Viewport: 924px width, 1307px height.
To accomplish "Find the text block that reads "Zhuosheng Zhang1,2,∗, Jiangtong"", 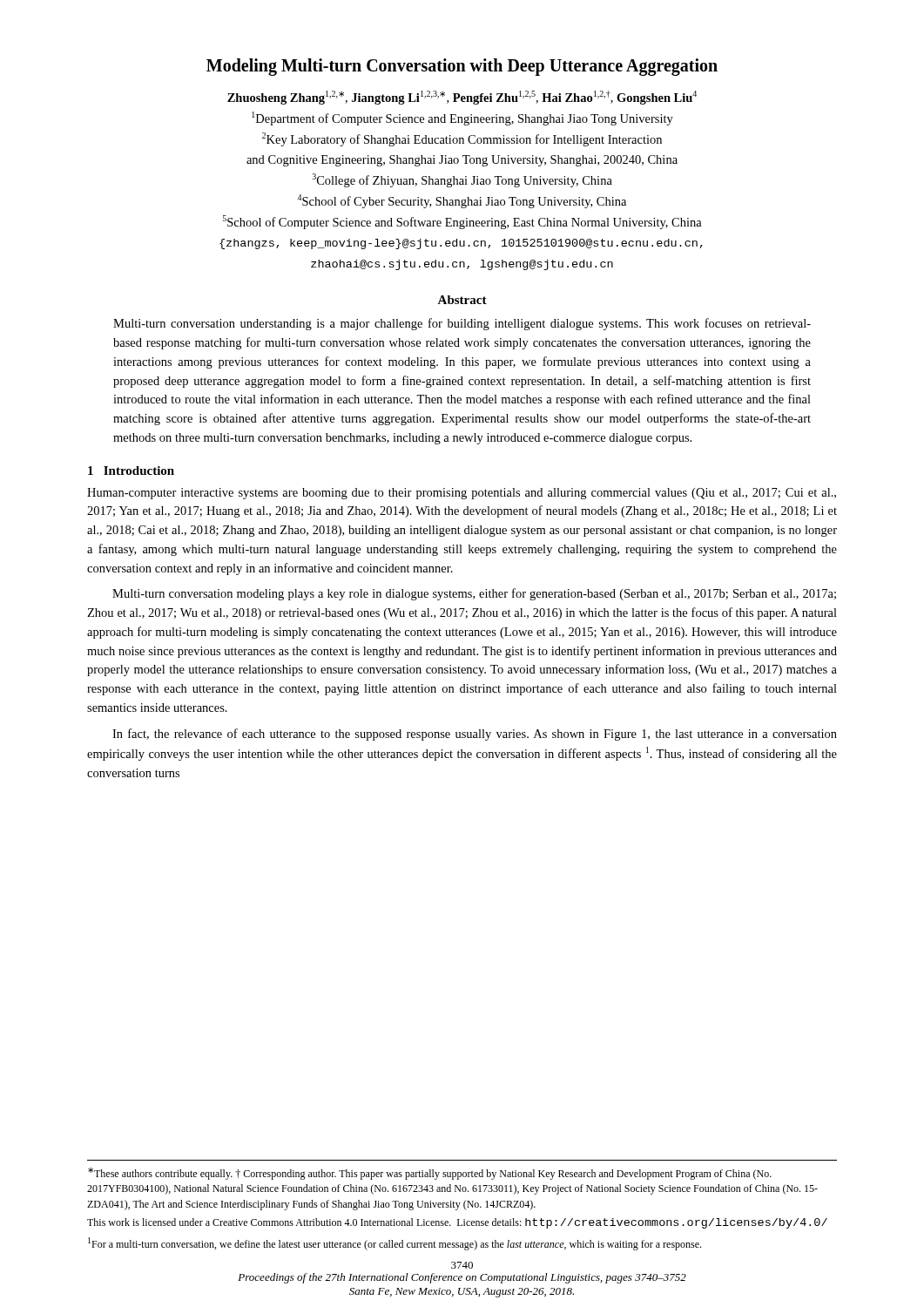I will pyautogui.click(x=462, y=180).
